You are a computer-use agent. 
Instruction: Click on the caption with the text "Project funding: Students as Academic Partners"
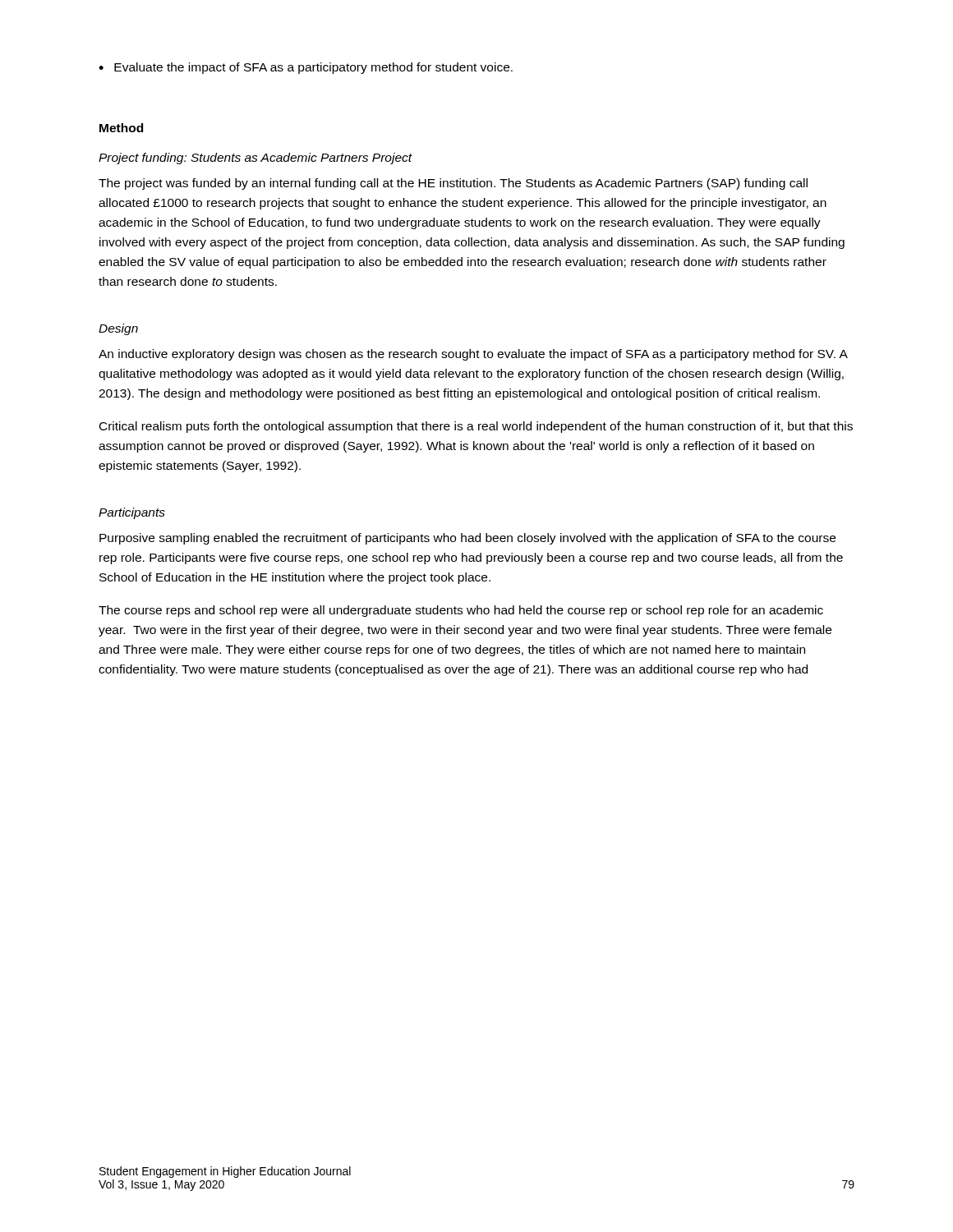tap(255, 157)
